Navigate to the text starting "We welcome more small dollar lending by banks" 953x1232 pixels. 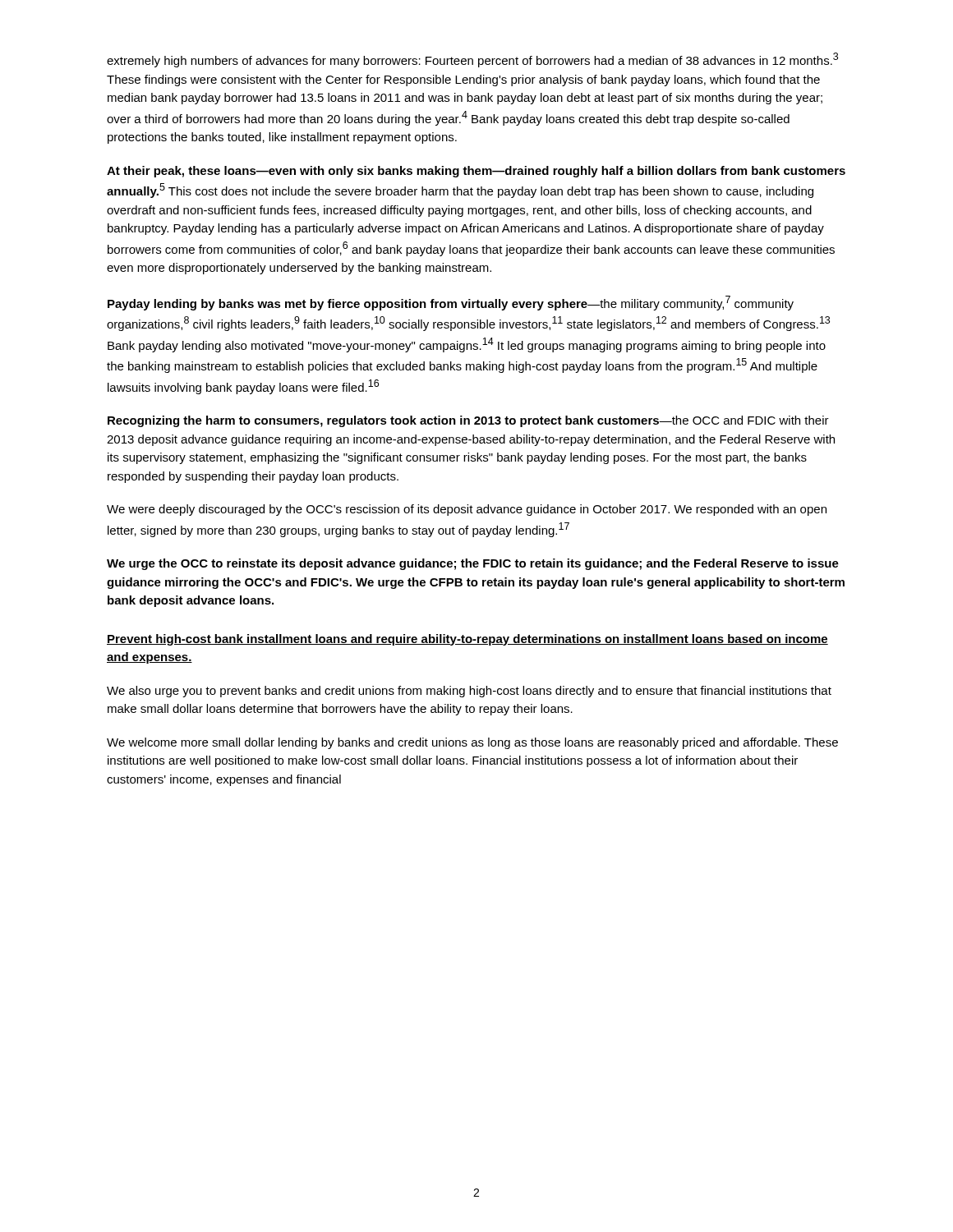point(473,760)
